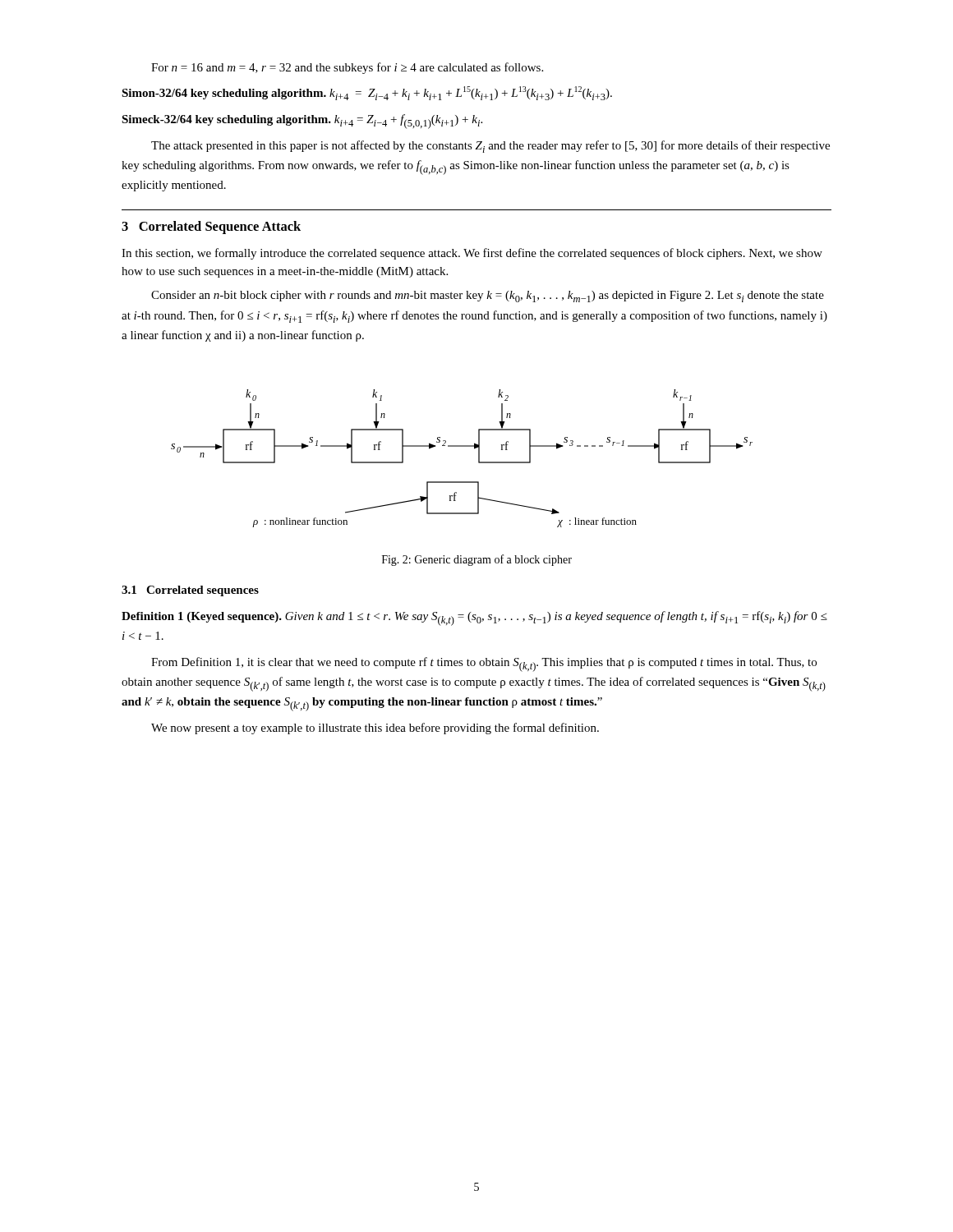Navigate to the text block starting "3 Correlated Sequence Attack"
The image size is (953, 1232).
211,228
